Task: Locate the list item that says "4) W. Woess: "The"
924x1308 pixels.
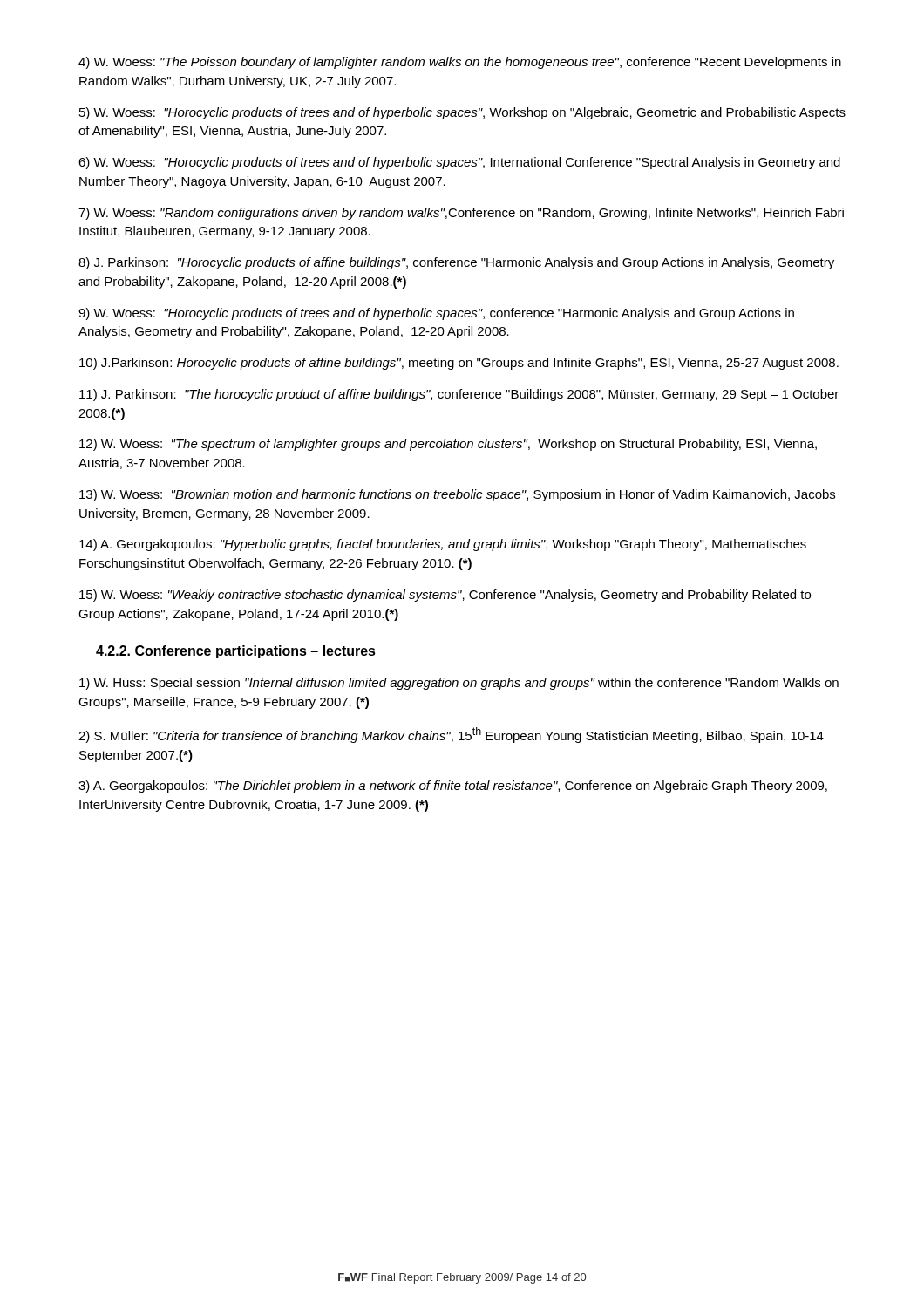Action: click(x=460, y=71)
